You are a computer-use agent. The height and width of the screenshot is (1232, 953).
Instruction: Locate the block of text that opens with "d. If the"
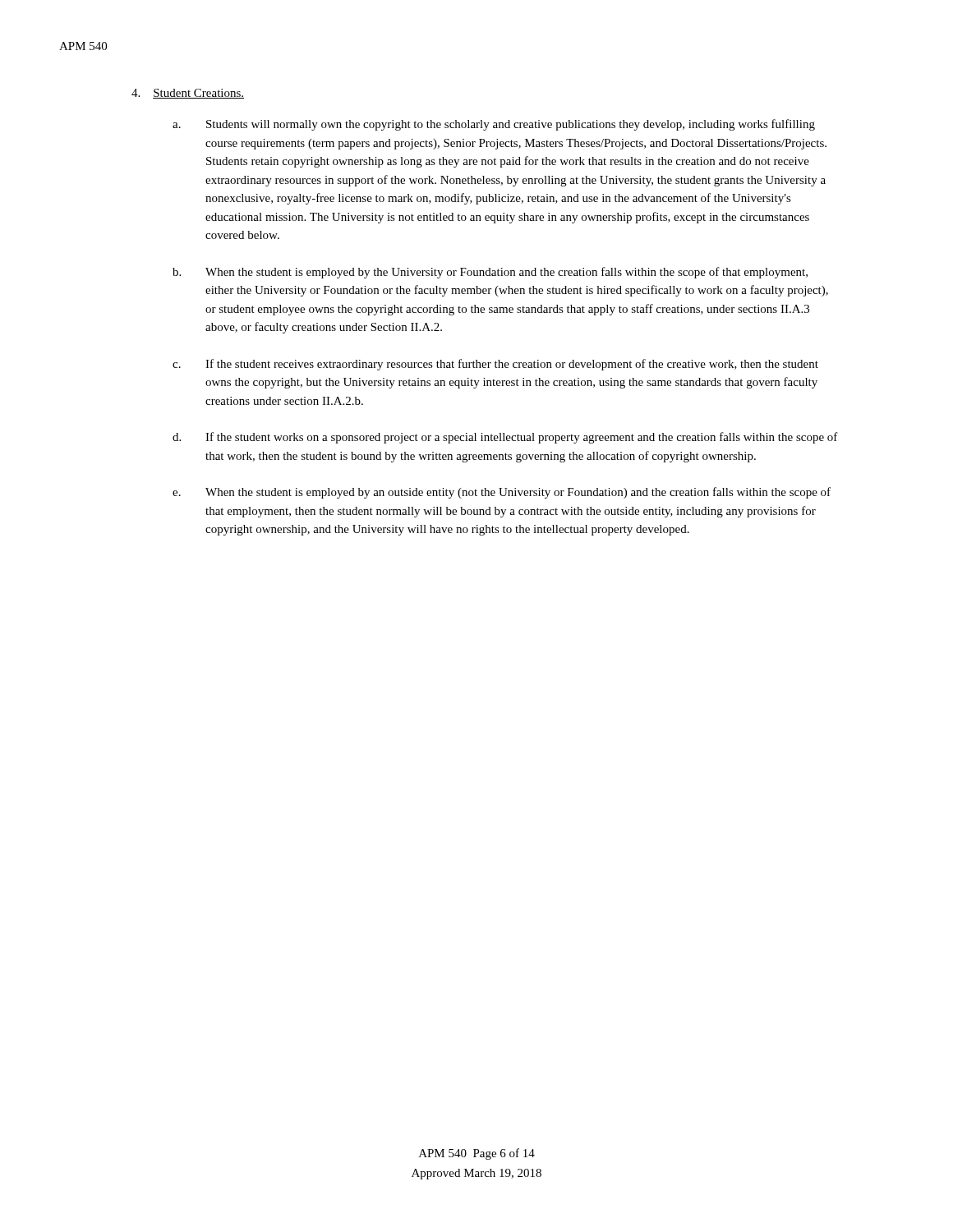point(505,446)
